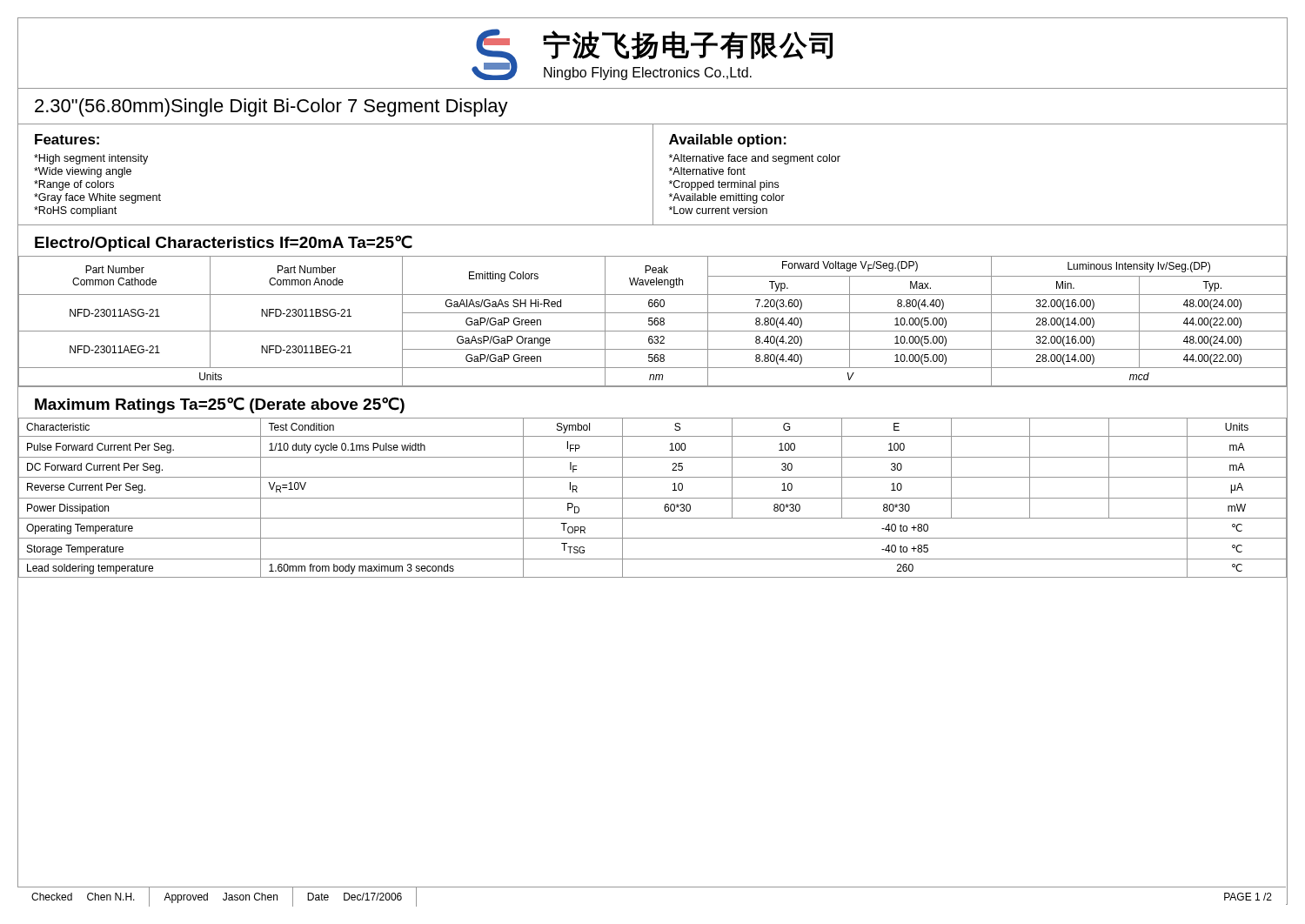Find the block starting "Electro/Optical Characteristics If=20mA Ta=25℃"
This screenshot has width=1305, height=924.
[x=223, y=242]
